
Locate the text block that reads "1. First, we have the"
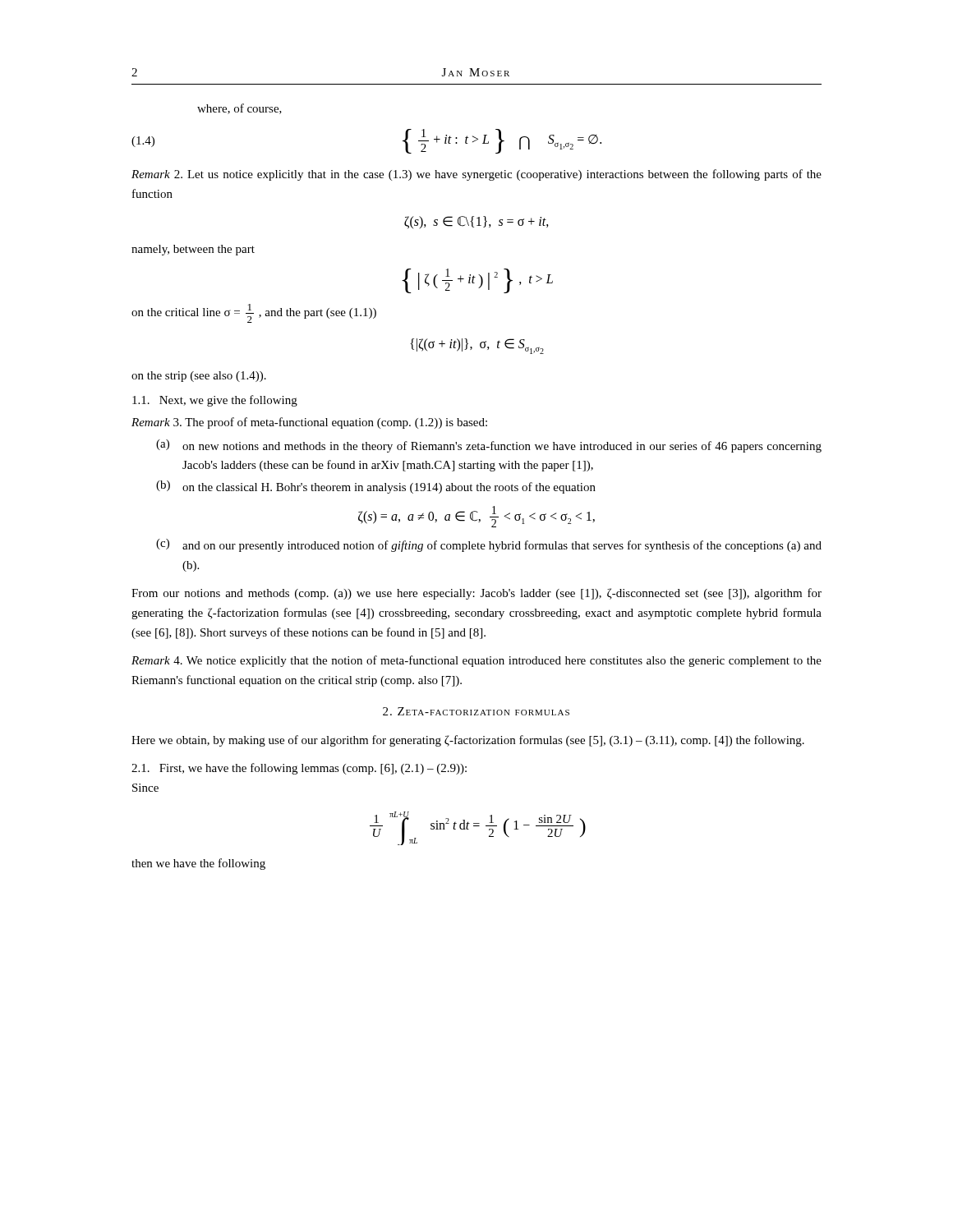(x=299, y=778)
